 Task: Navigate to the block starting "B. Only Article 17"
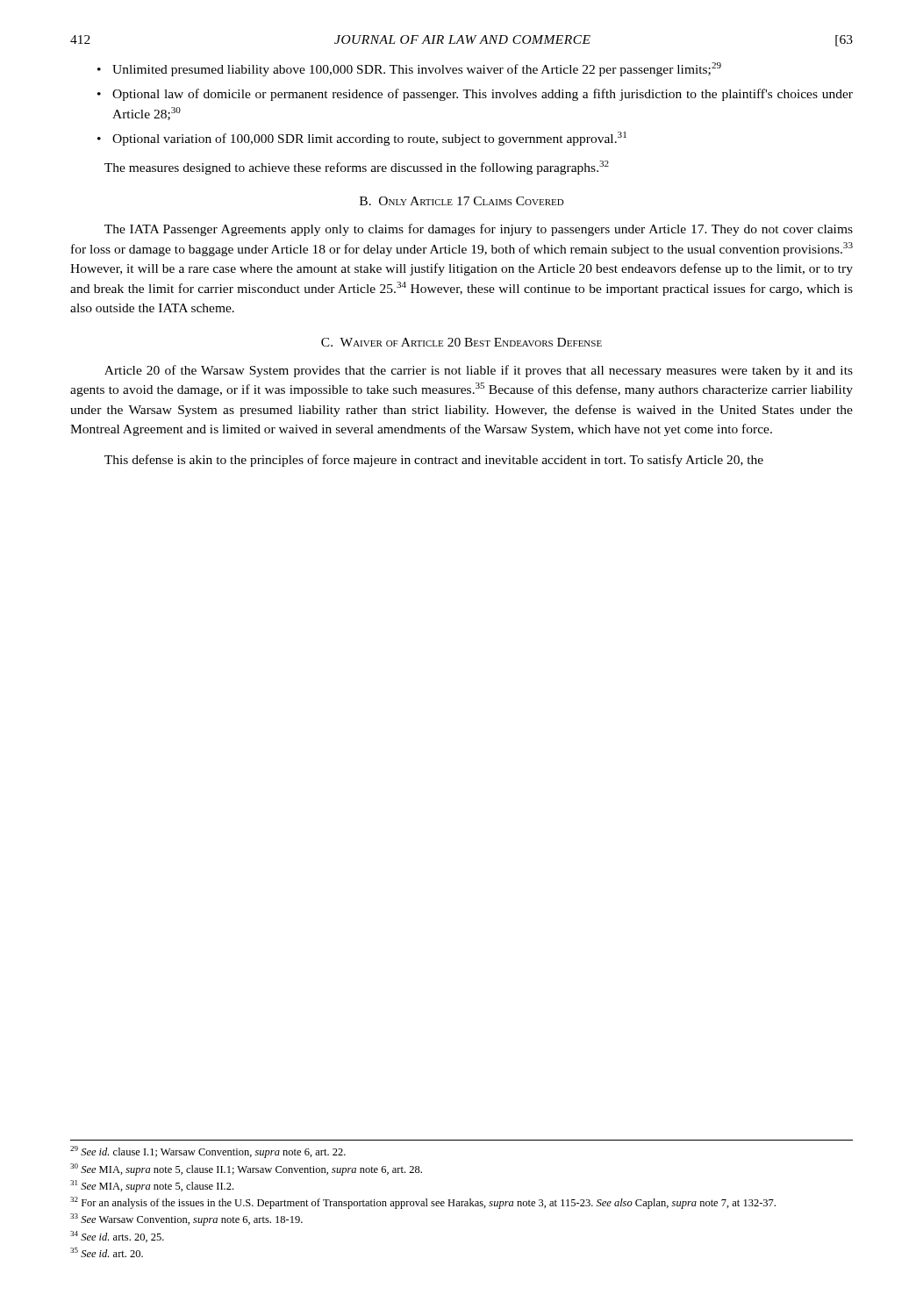[x=462, y=201]
